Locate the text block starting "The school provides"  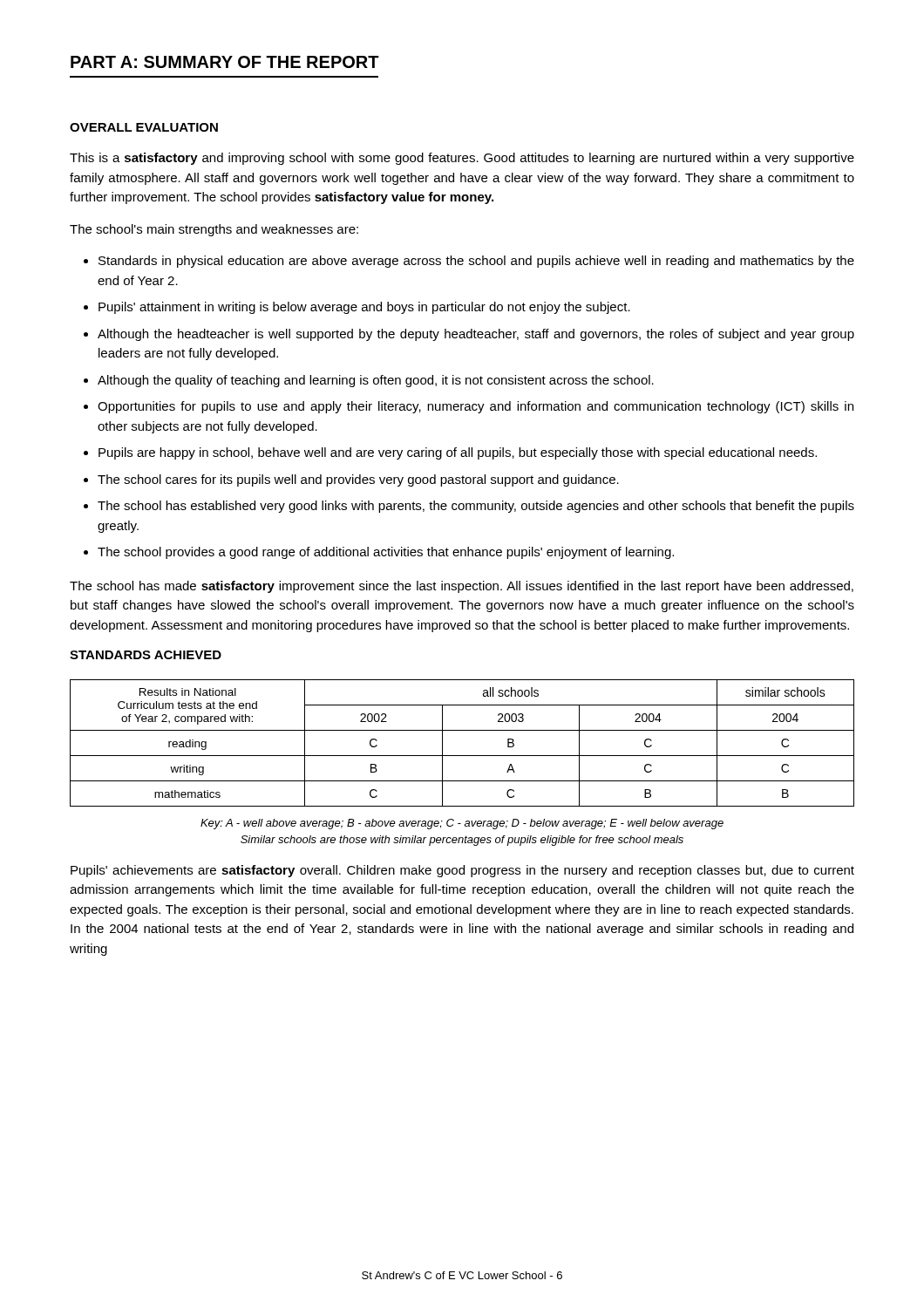point(386,552)
